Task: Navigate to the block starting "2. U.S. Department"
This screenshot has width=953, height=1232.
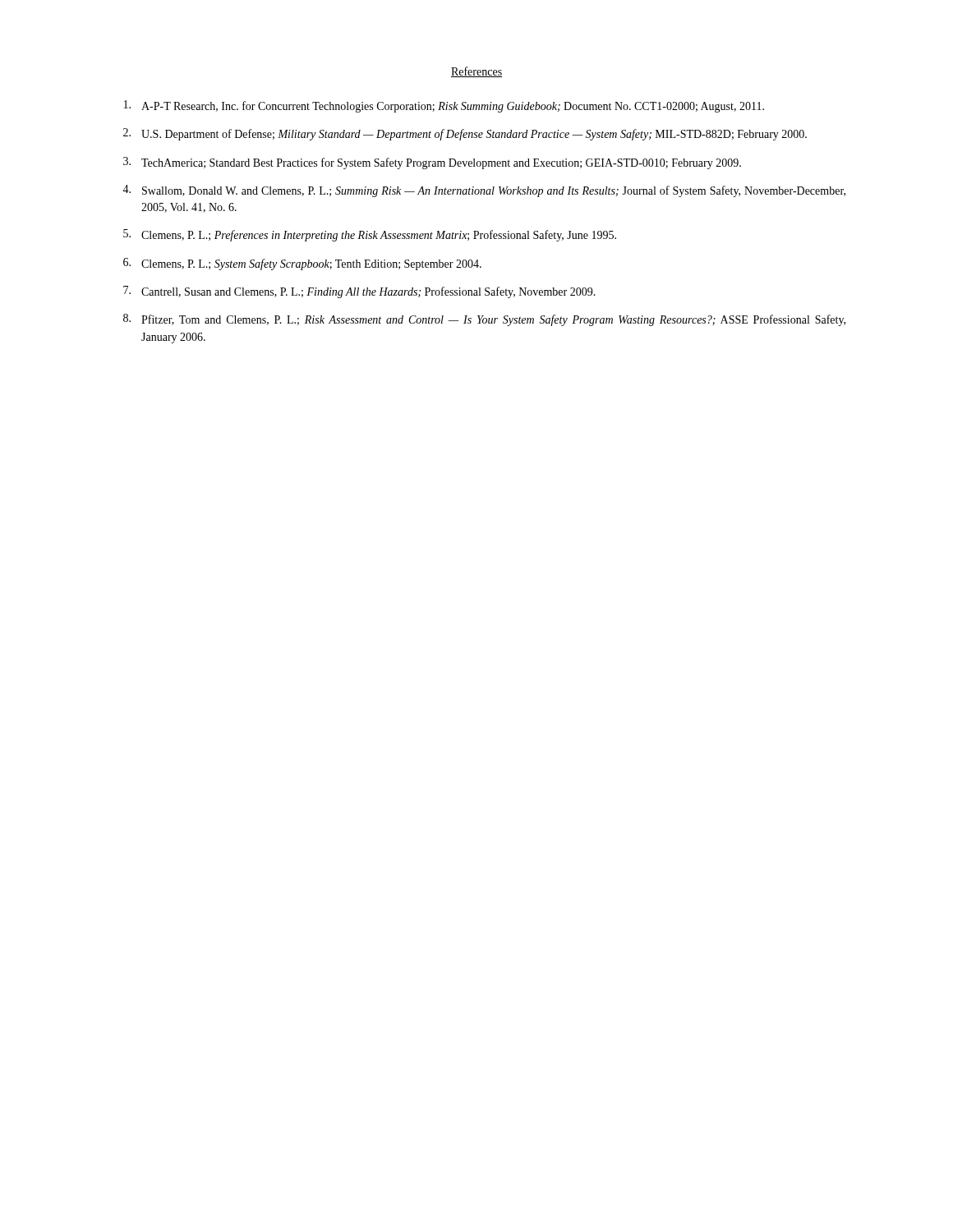Action: tap(476, 135)
